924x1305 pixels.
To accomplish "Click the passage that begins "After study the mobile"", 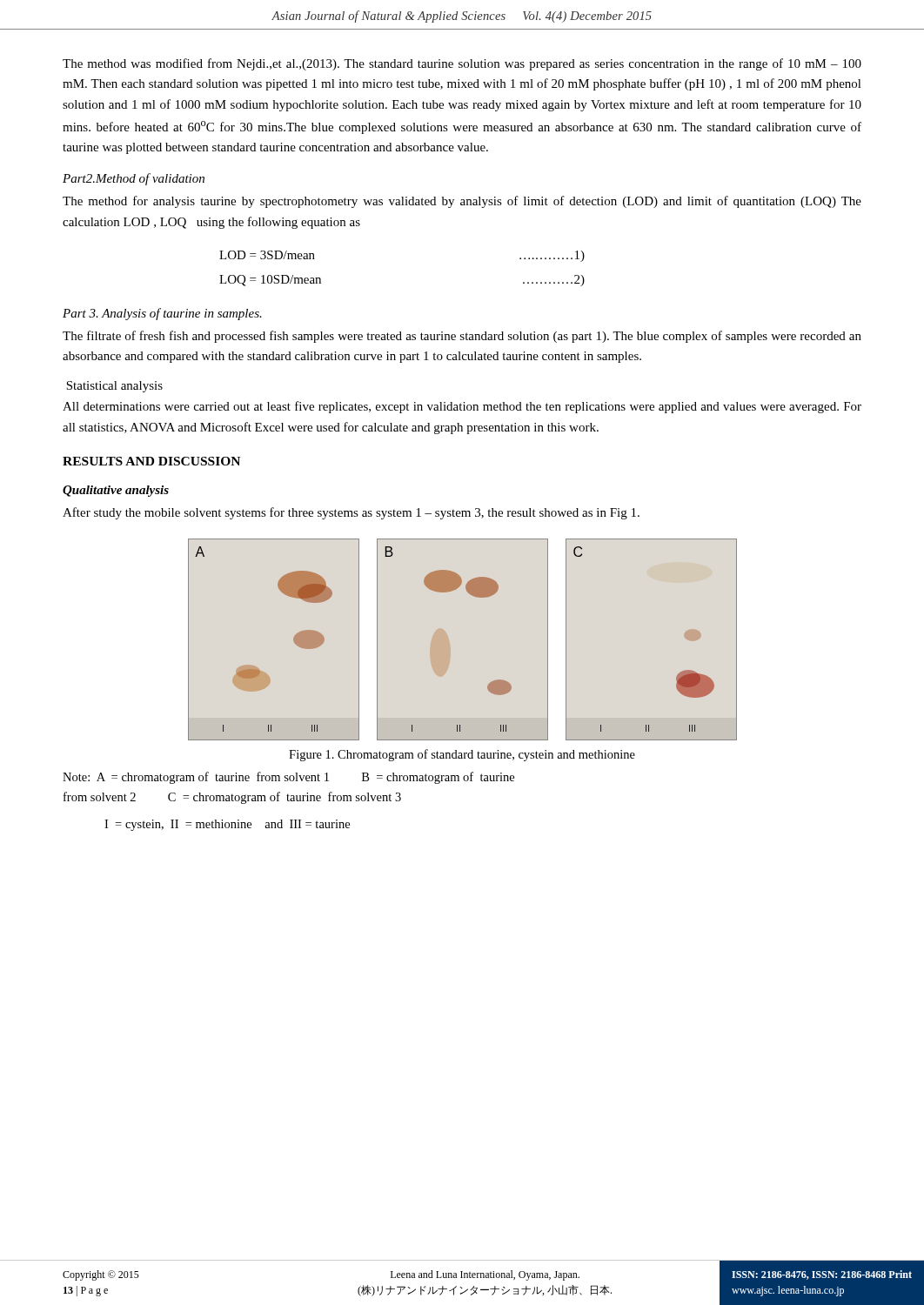I will pyautogui.click(x=351, y=512).
